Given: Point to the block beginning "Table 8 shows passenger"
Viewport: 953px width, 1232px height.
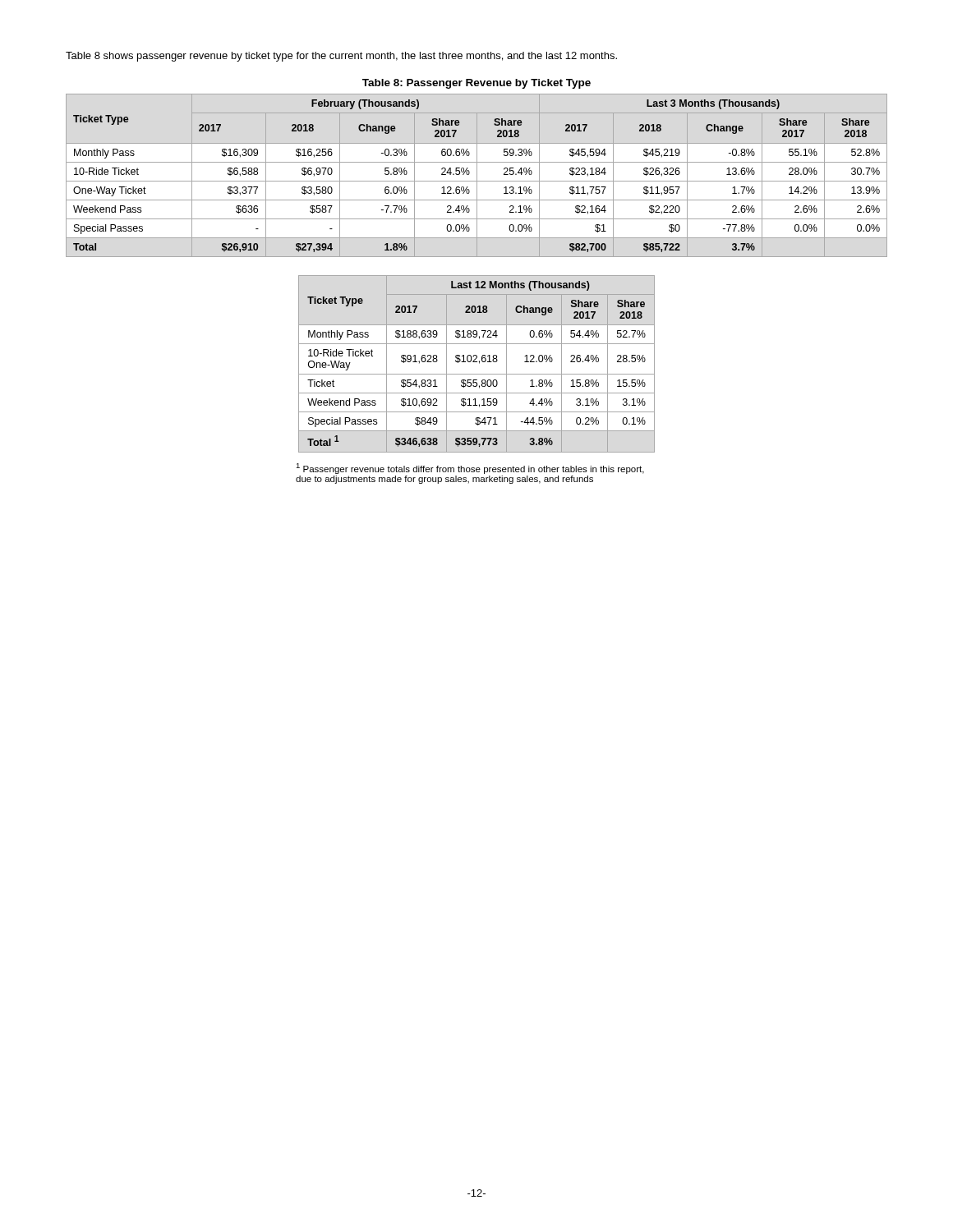Looking at the screenshot, I should (x=342, y=55).
